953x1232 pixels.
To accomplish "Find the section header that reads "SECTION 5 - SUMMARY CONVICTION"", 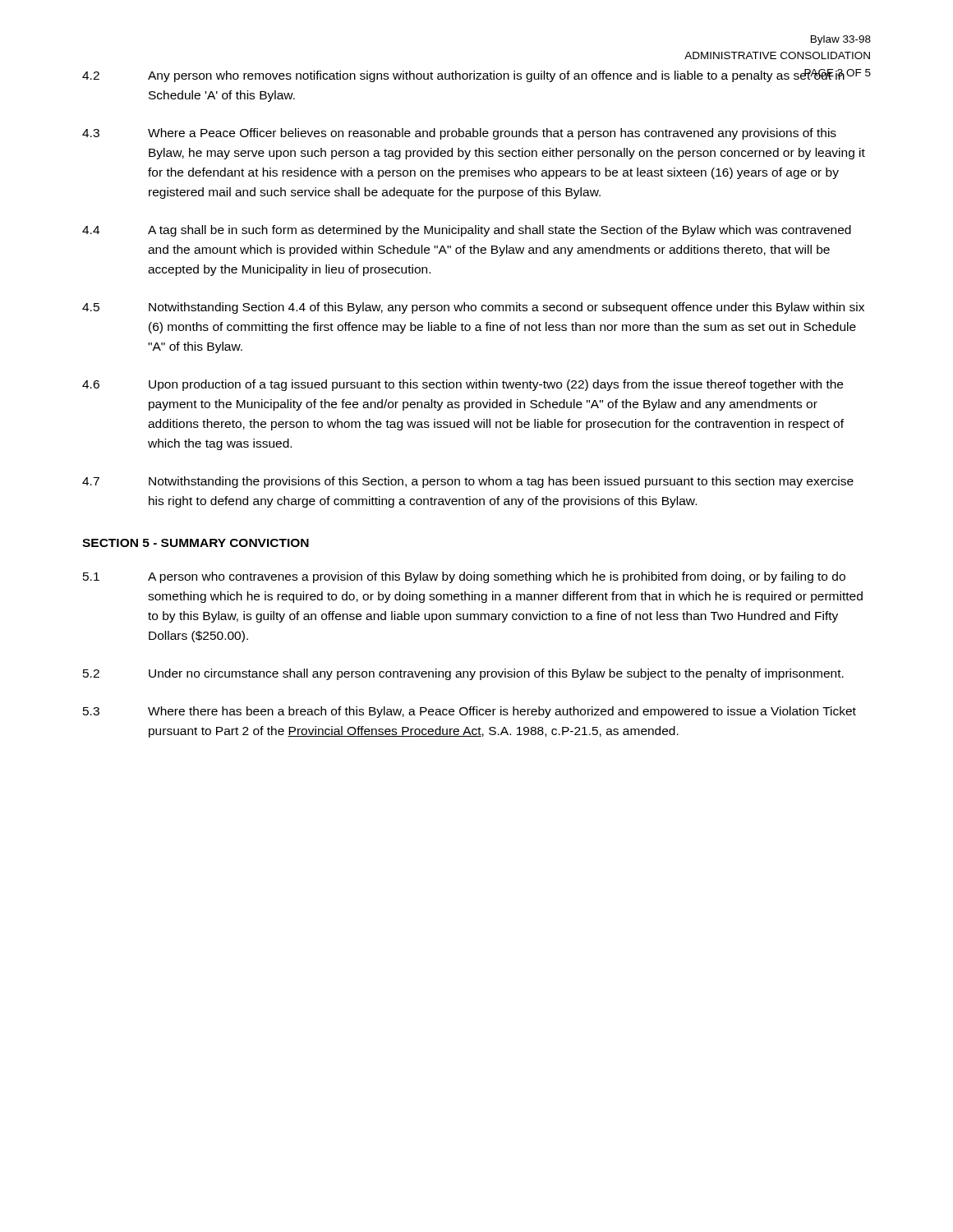I will pos(196,543).
